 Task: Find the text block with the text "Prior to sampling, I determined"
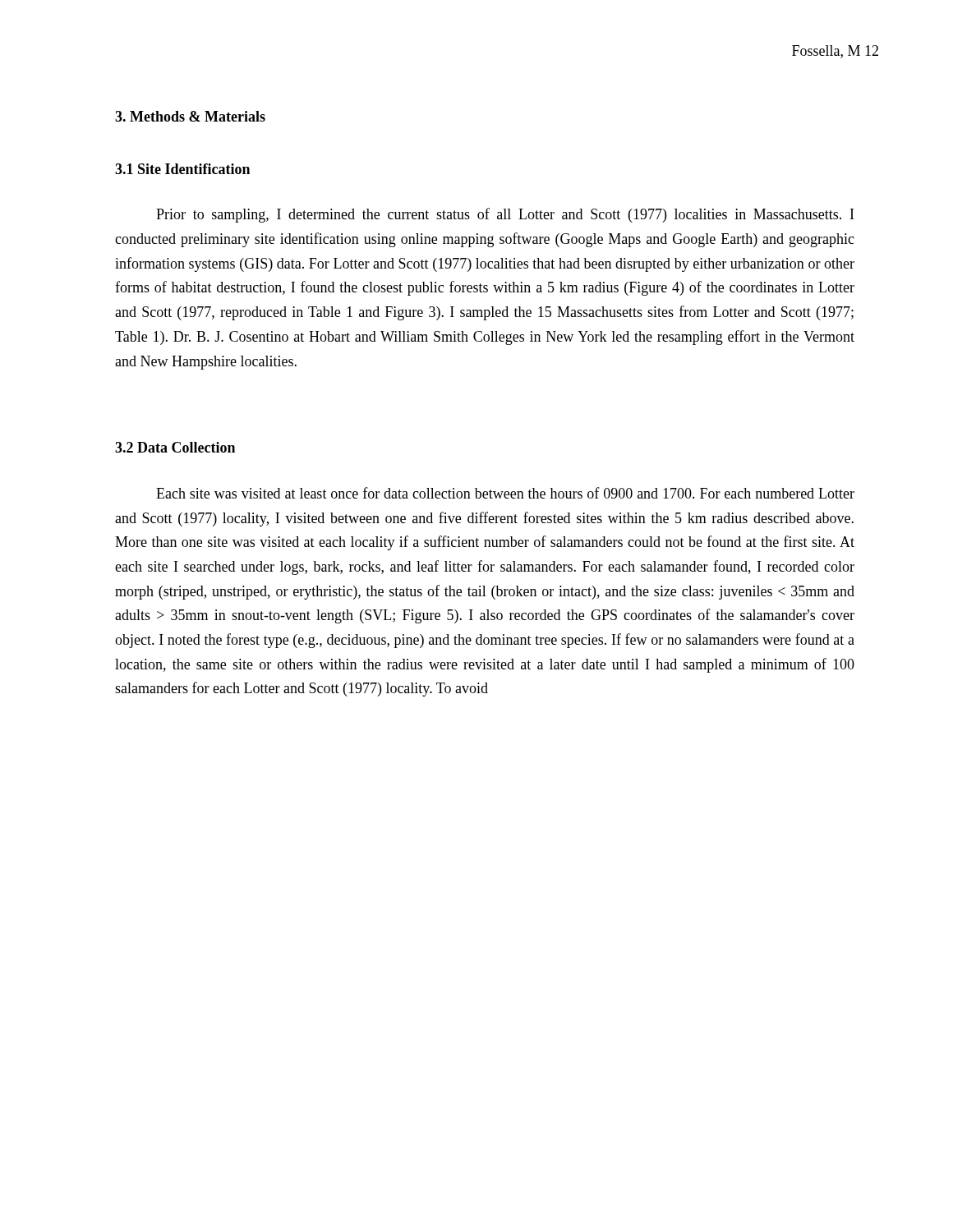click(x=485, y=288)
